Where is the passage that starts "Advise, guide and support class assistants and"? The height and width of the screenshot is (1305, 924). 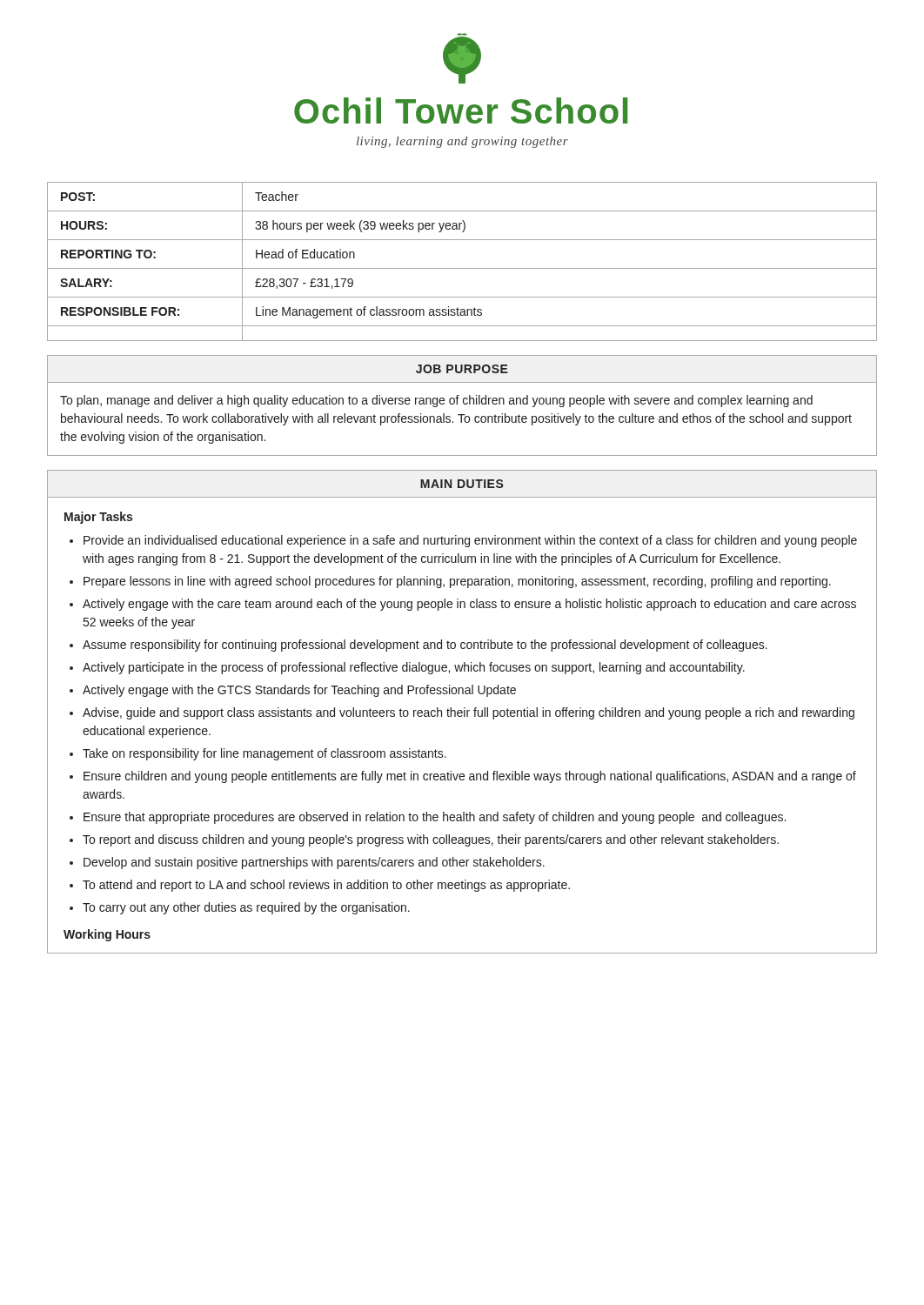coord(469,722)
